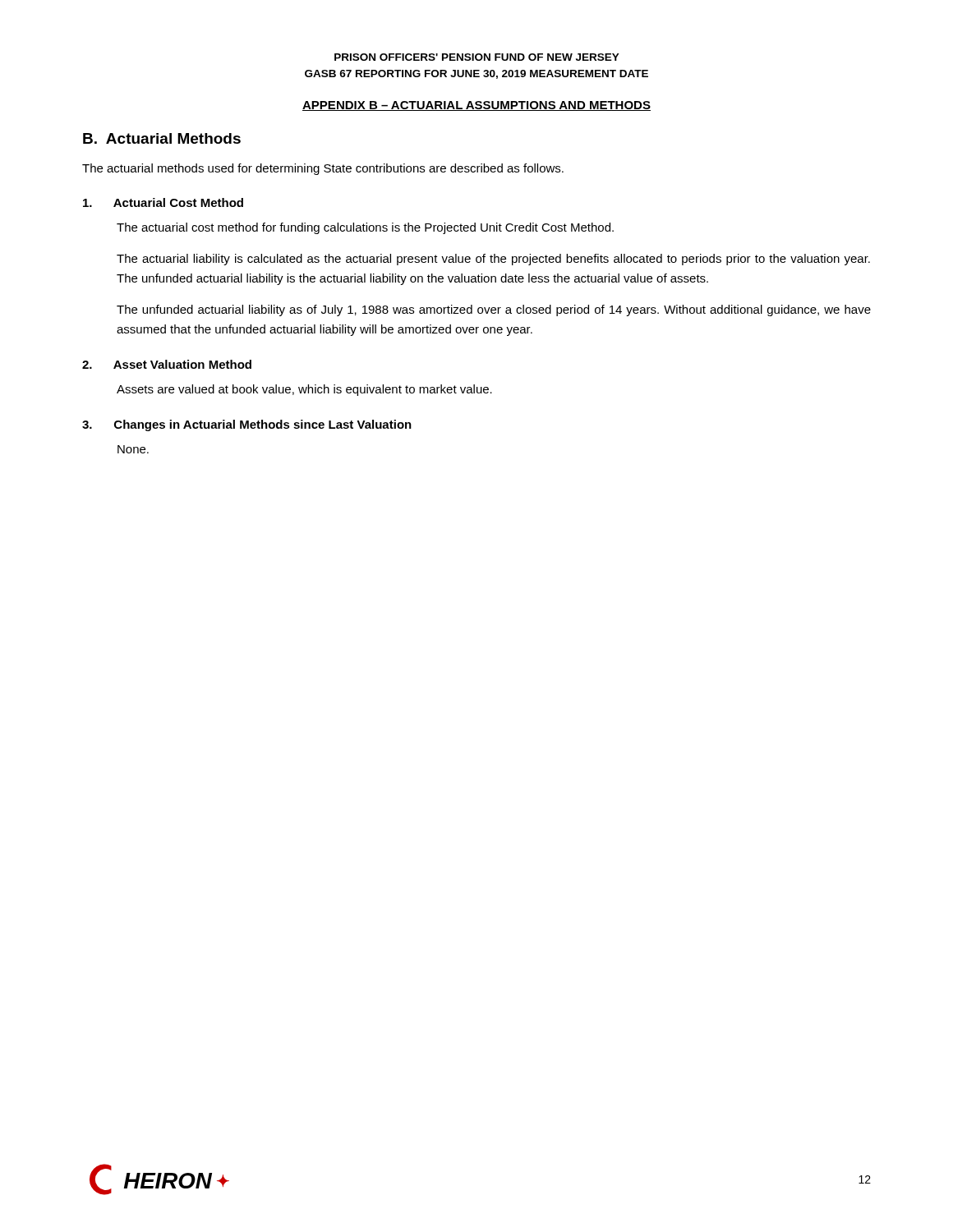Locate the title containing "B. Actuarial Methods"
The height and width of the screenshot is (1232, 953).
point(162,138)
